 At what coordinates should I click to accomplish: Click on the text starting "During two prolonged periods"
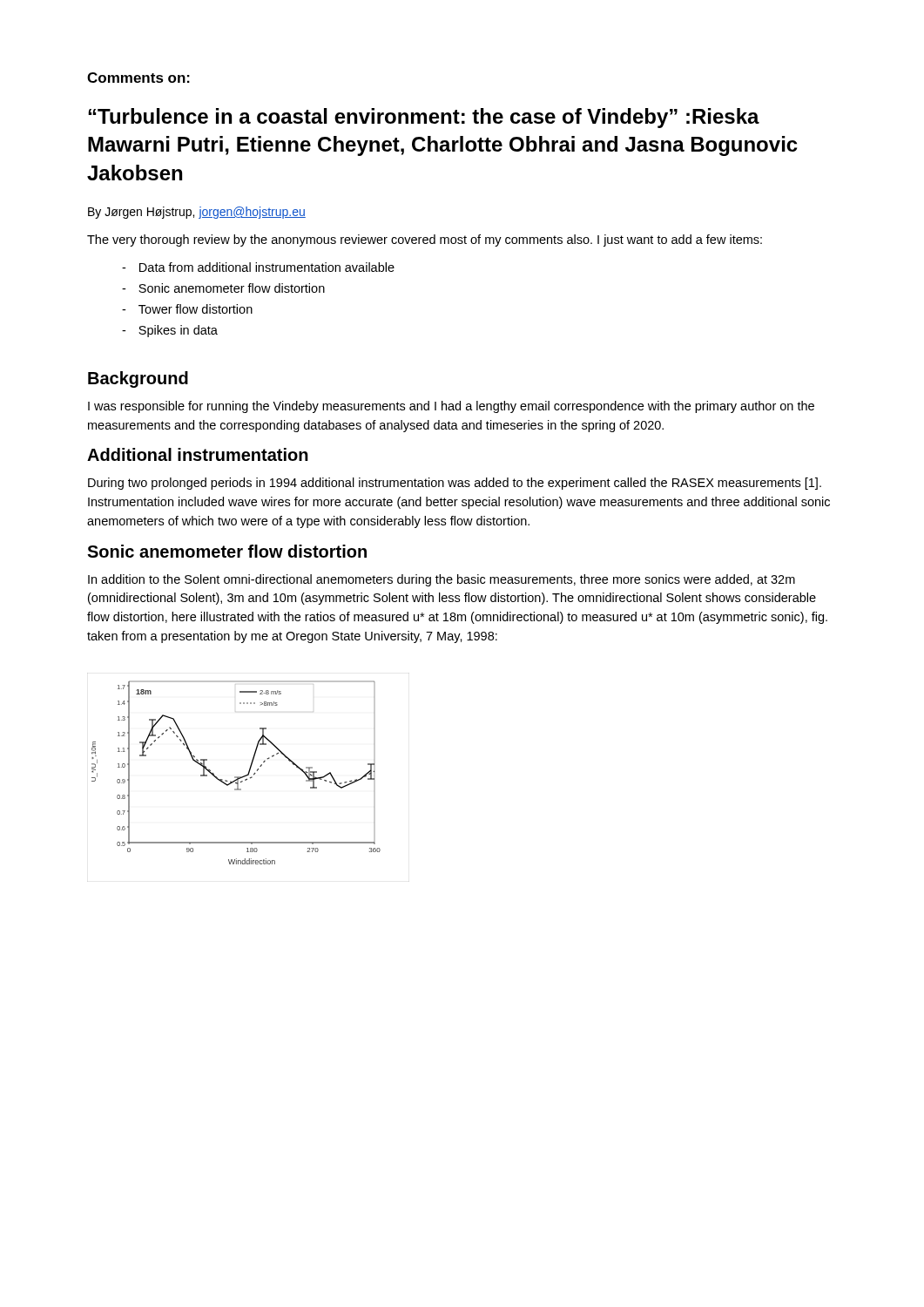(459, 502)
